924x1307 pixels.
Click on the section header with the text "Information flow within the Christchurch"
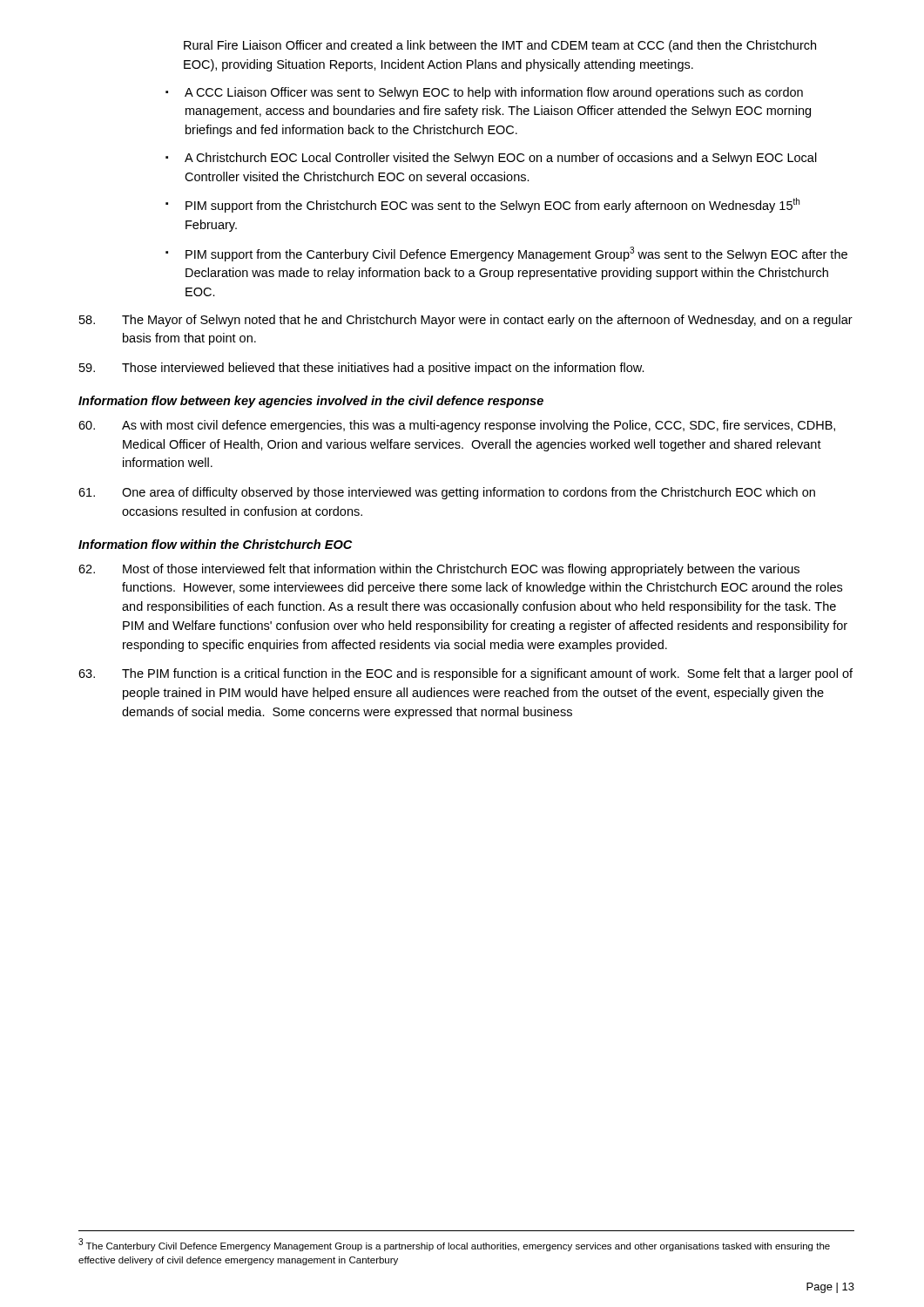tap(215, 544)
